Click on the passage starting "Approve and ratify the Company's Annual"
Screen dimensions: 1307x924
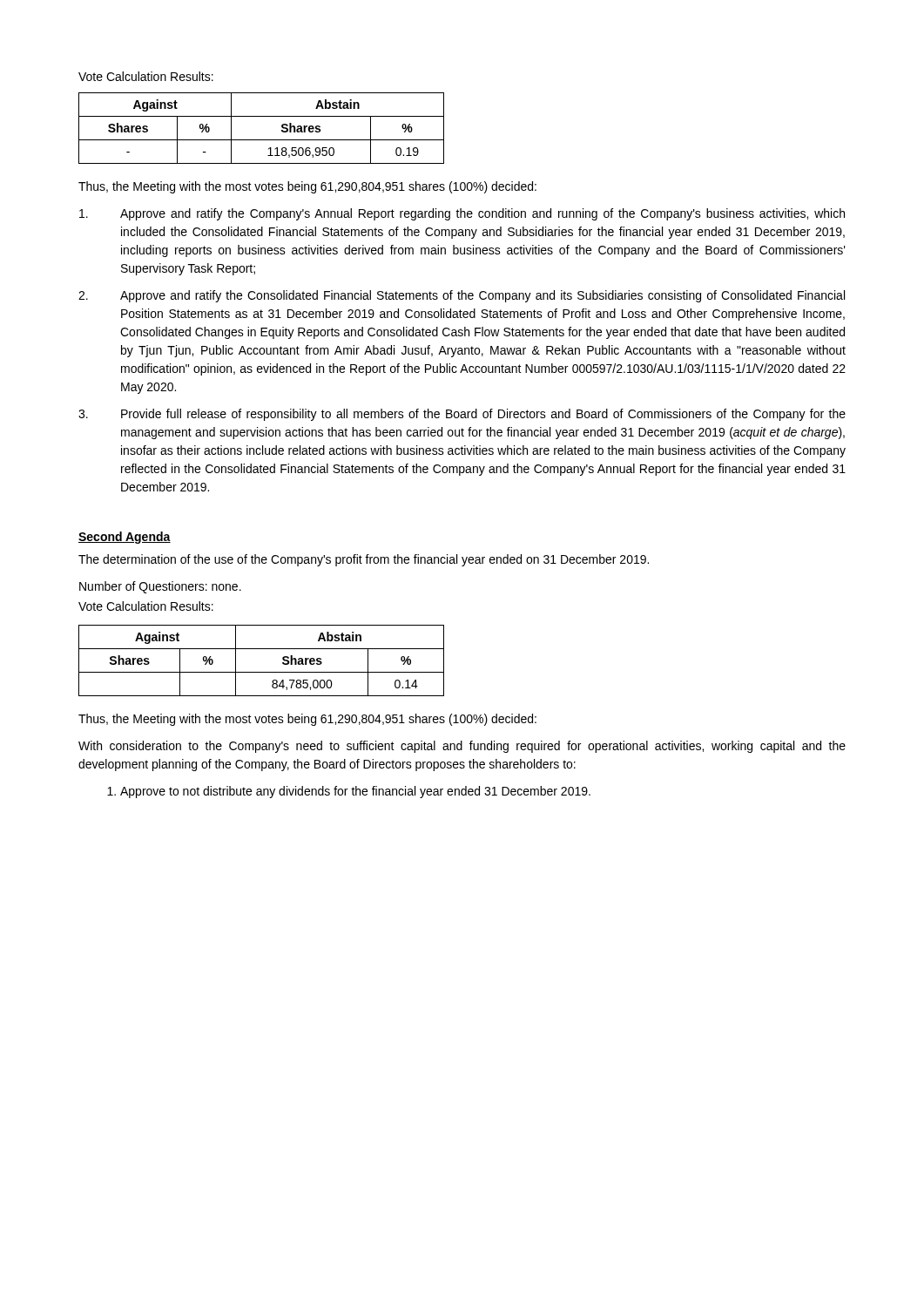[x=462, y=241]
